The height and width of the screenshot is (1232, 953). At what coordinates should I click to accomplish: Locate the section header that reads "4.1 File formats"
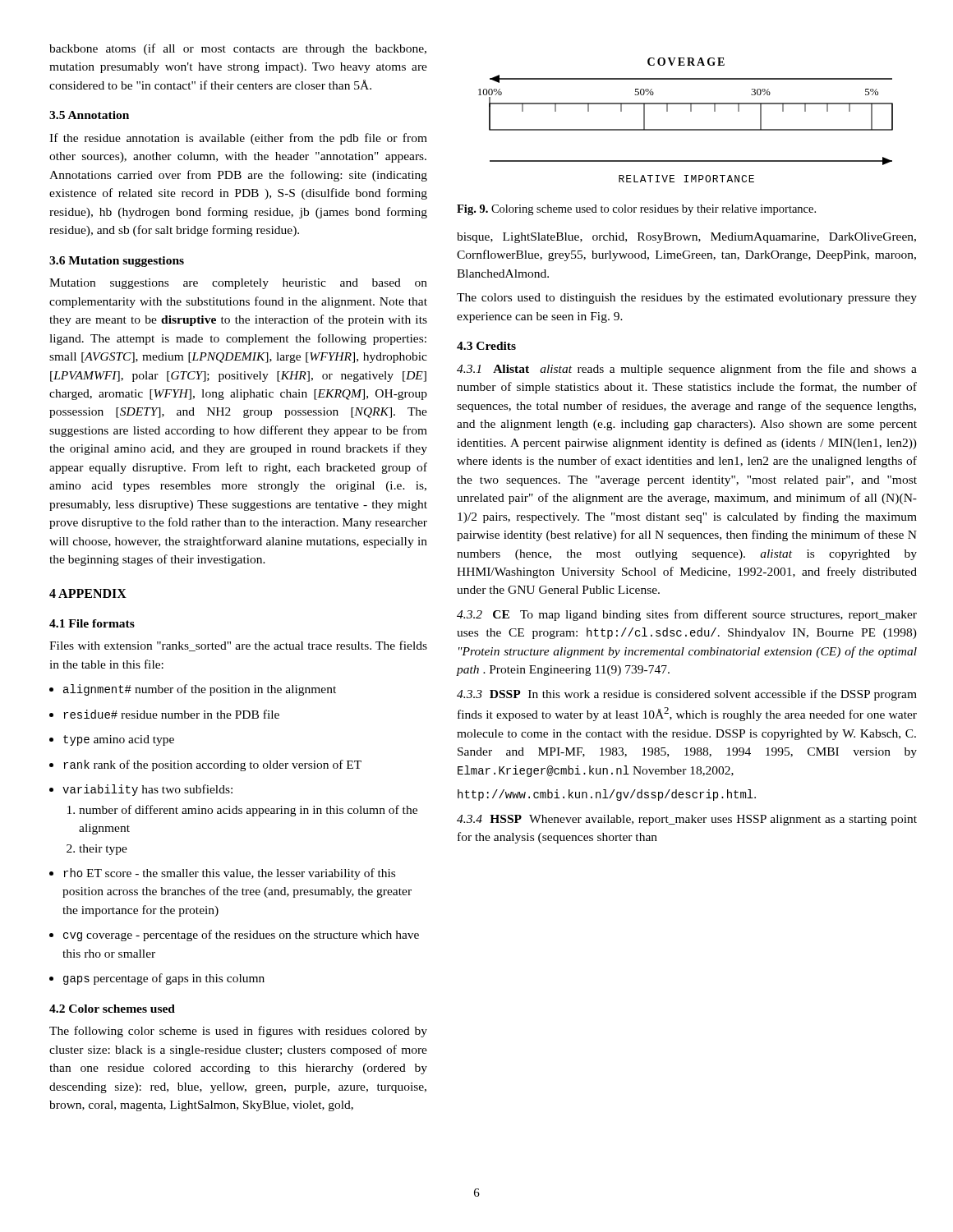tap(92, 623)
